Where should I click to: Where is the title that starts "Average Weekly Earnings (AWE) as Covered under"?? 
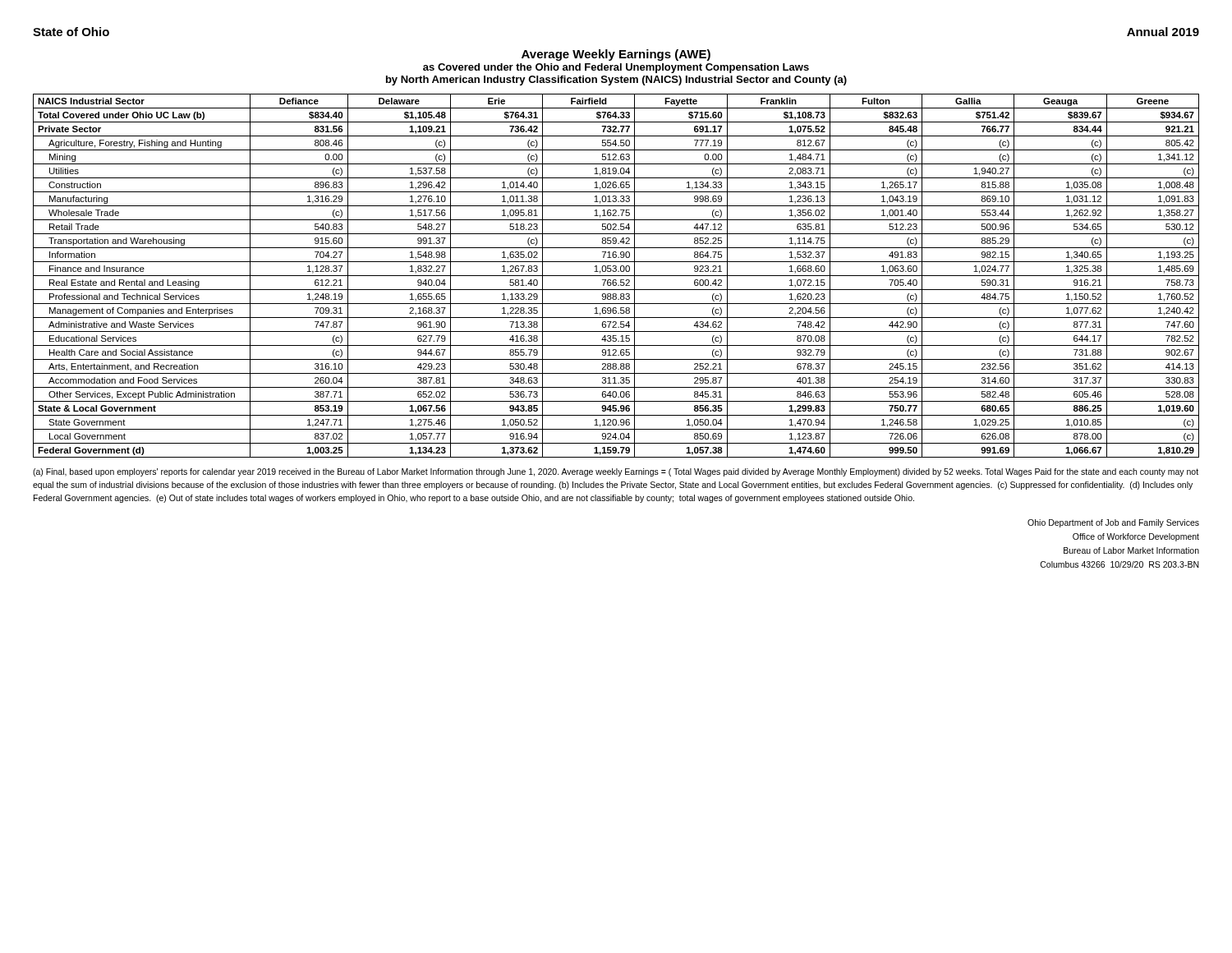[x=616, y=66]
